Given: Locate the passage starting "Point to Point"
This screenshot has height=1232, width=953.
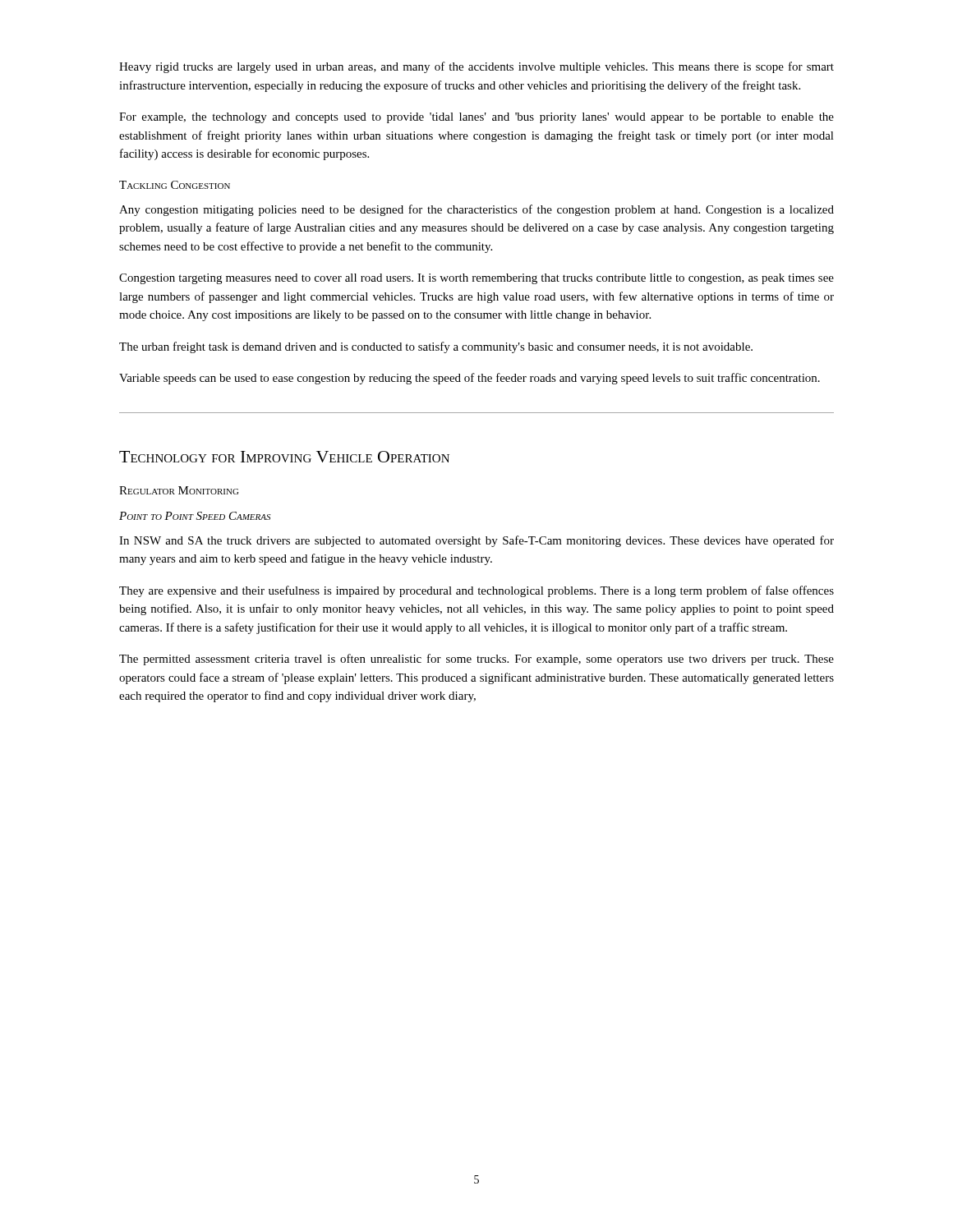Looking at the screenshot, I should coord(195,515).
